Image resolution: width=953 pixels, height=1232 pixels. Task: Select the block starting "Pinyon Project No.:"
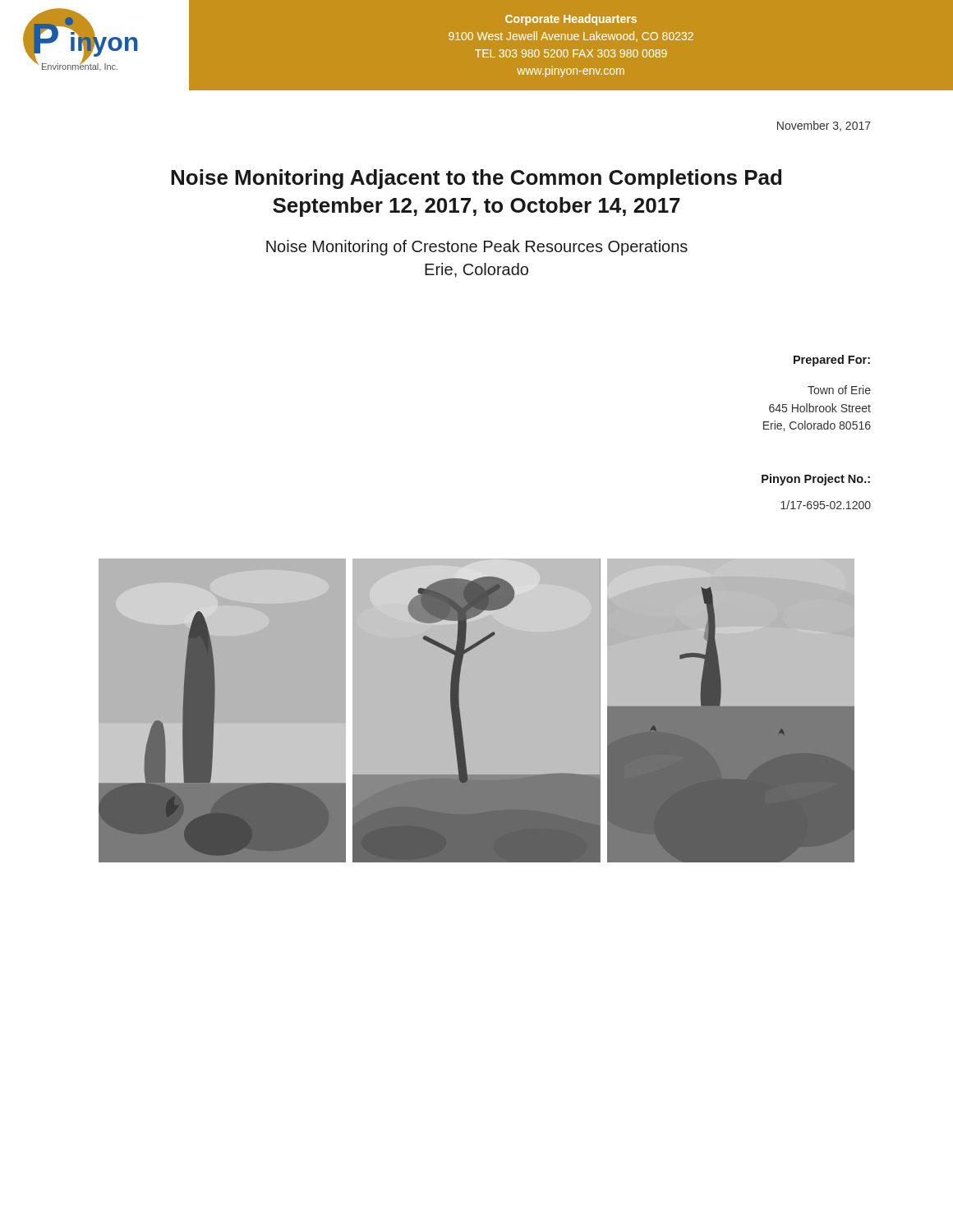816,479
